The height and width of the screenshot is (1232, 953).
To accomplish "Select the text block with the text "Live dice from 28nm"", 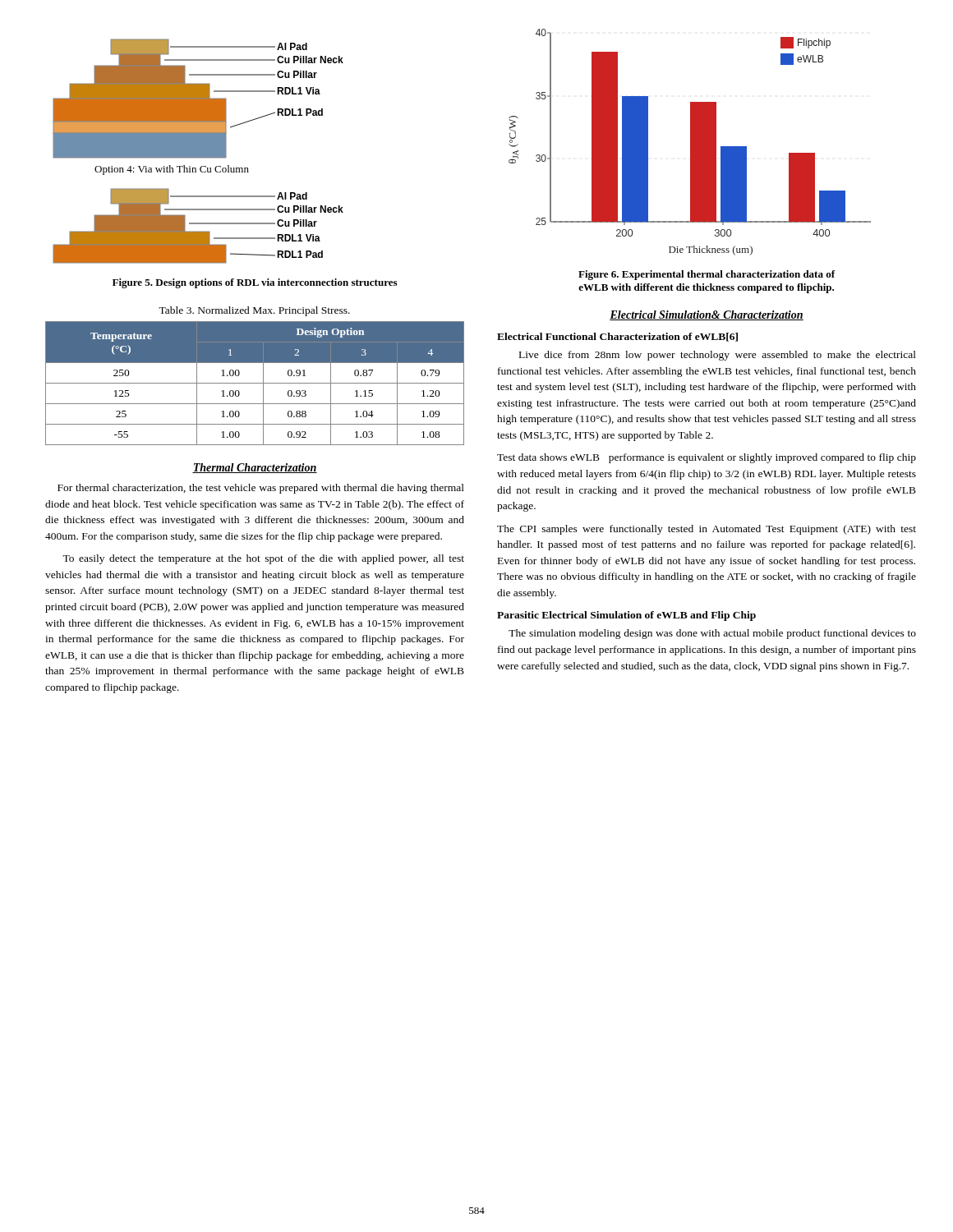I will 707,395.
